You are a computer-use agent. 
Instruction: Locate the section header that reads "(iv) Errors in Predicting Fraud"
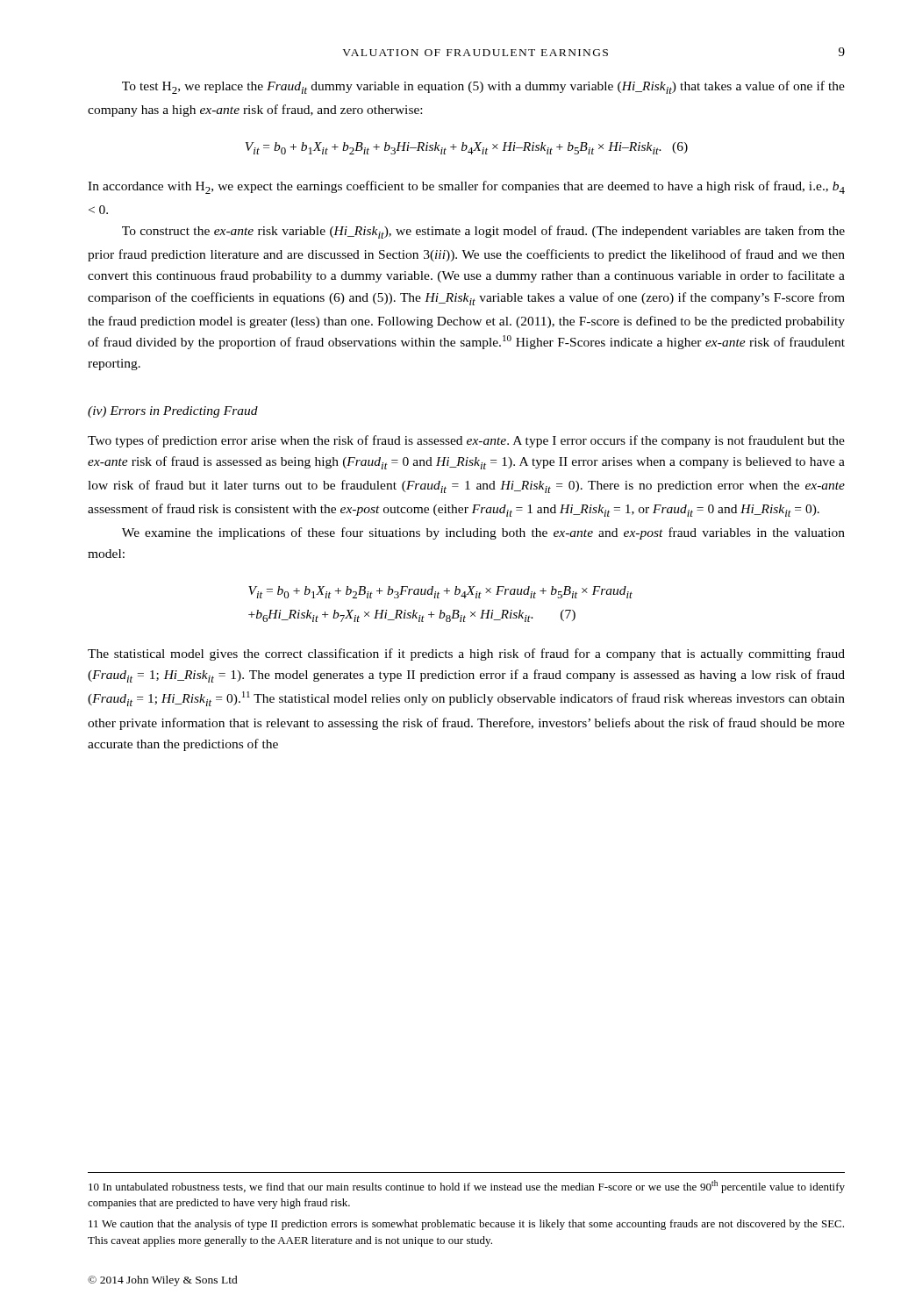173,412
